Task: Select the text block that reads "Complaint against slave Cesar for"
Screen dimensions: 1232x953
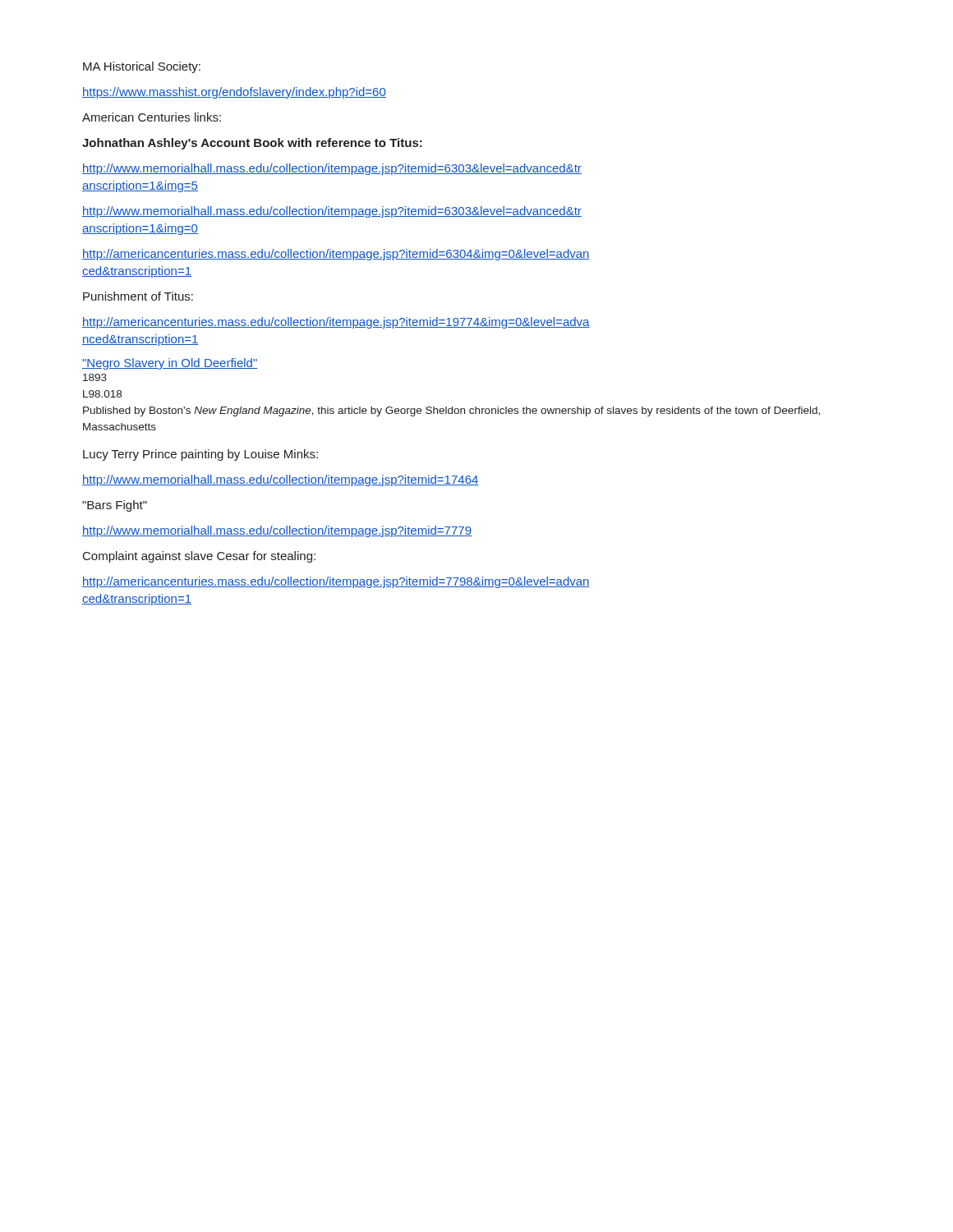Action: (x=199, y=555)
